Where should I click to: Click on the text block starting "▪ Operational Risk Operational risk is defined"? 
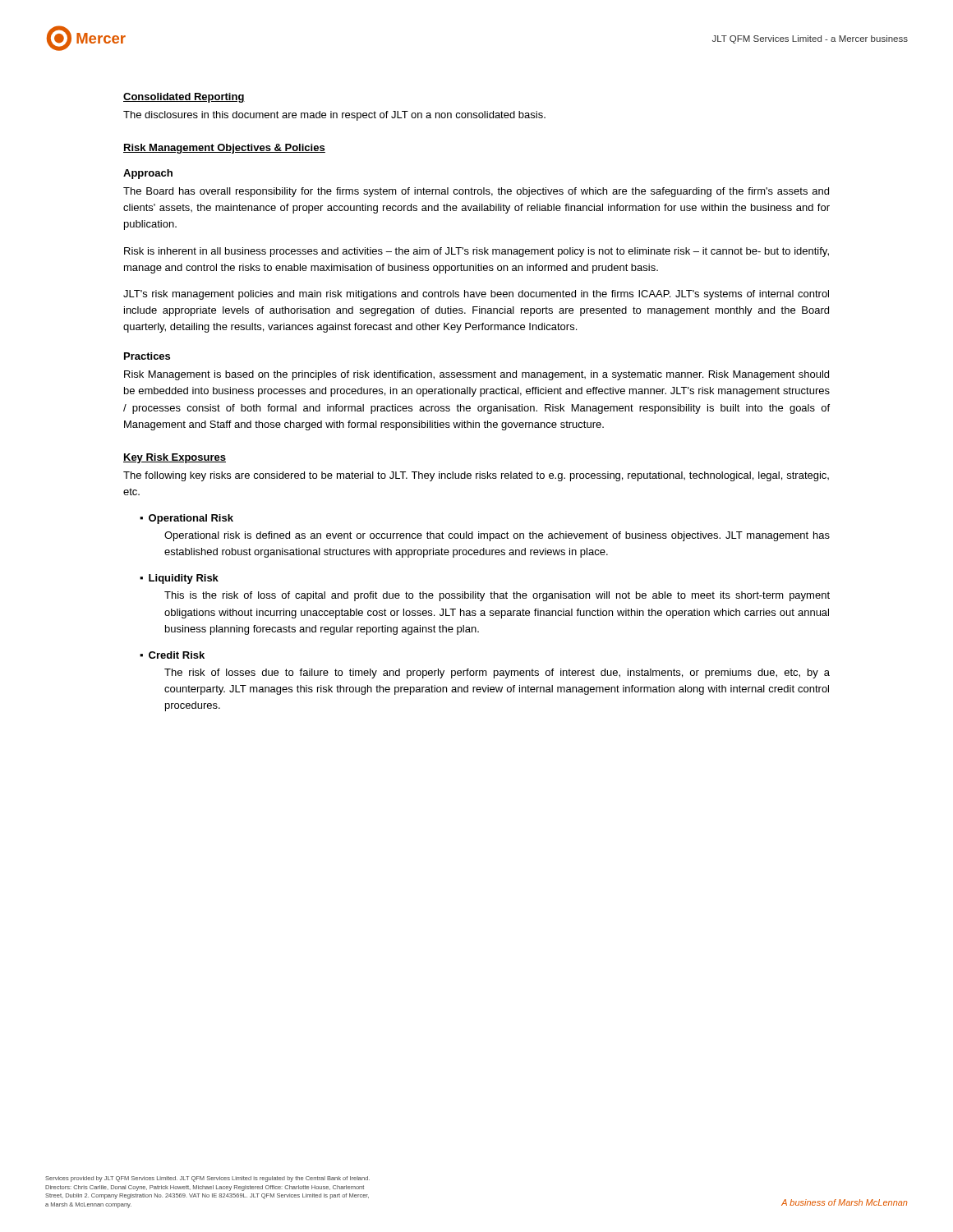(485, 536)
